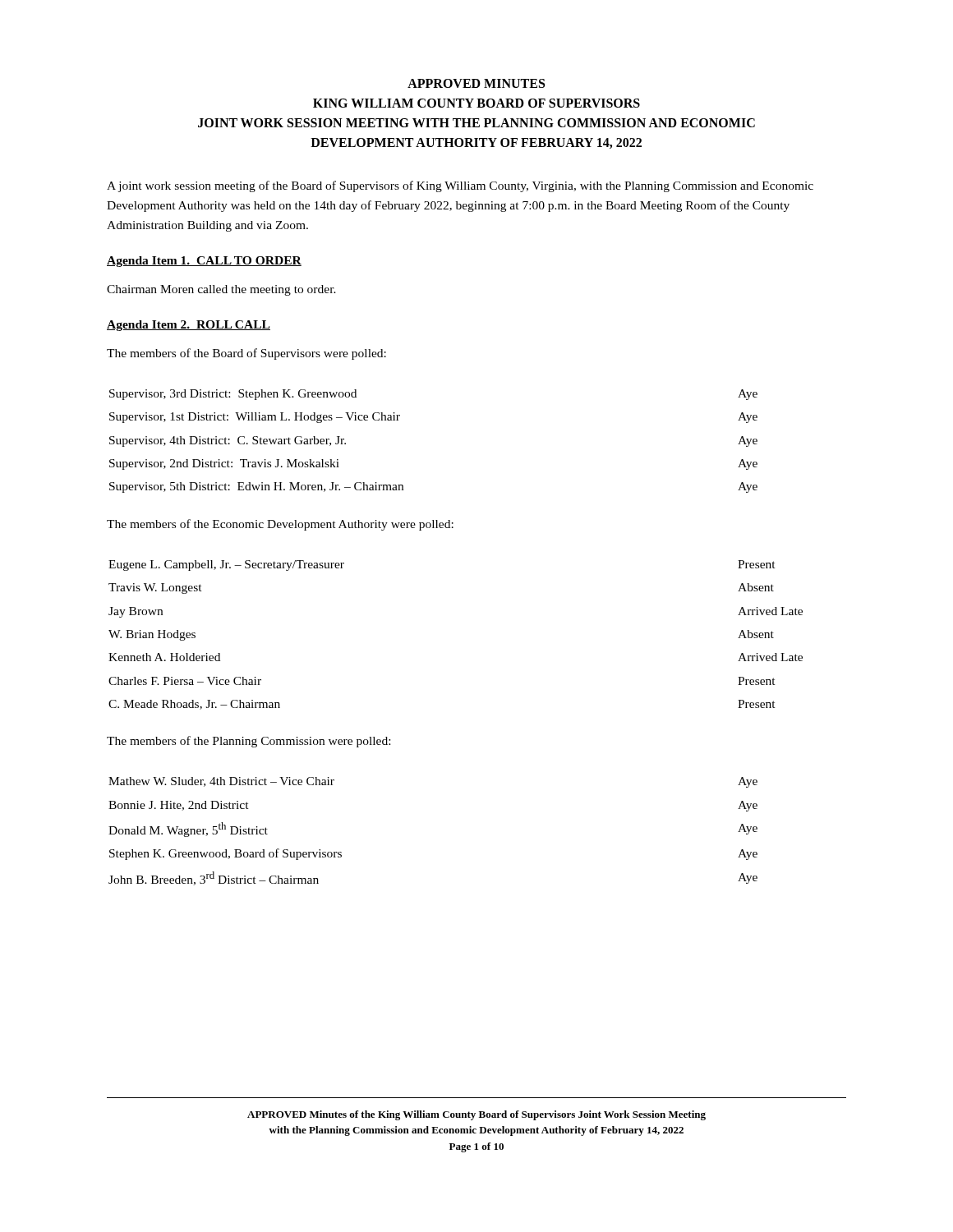Locate the region starting "Agenda Item 1. CALL"

point(204,260)
